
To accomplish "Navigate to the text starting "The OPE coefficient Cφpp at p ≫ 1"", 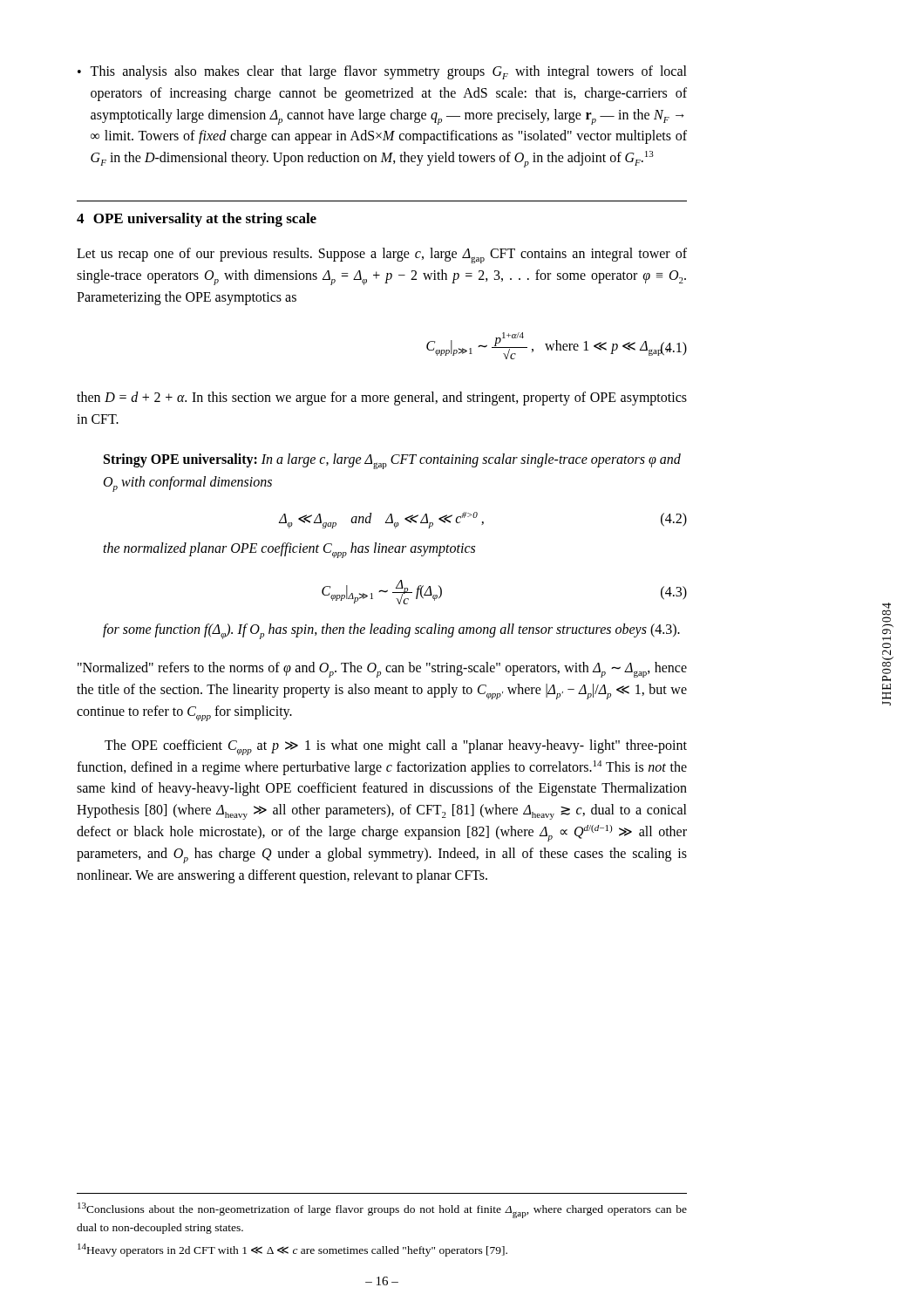I will (382, 810).
